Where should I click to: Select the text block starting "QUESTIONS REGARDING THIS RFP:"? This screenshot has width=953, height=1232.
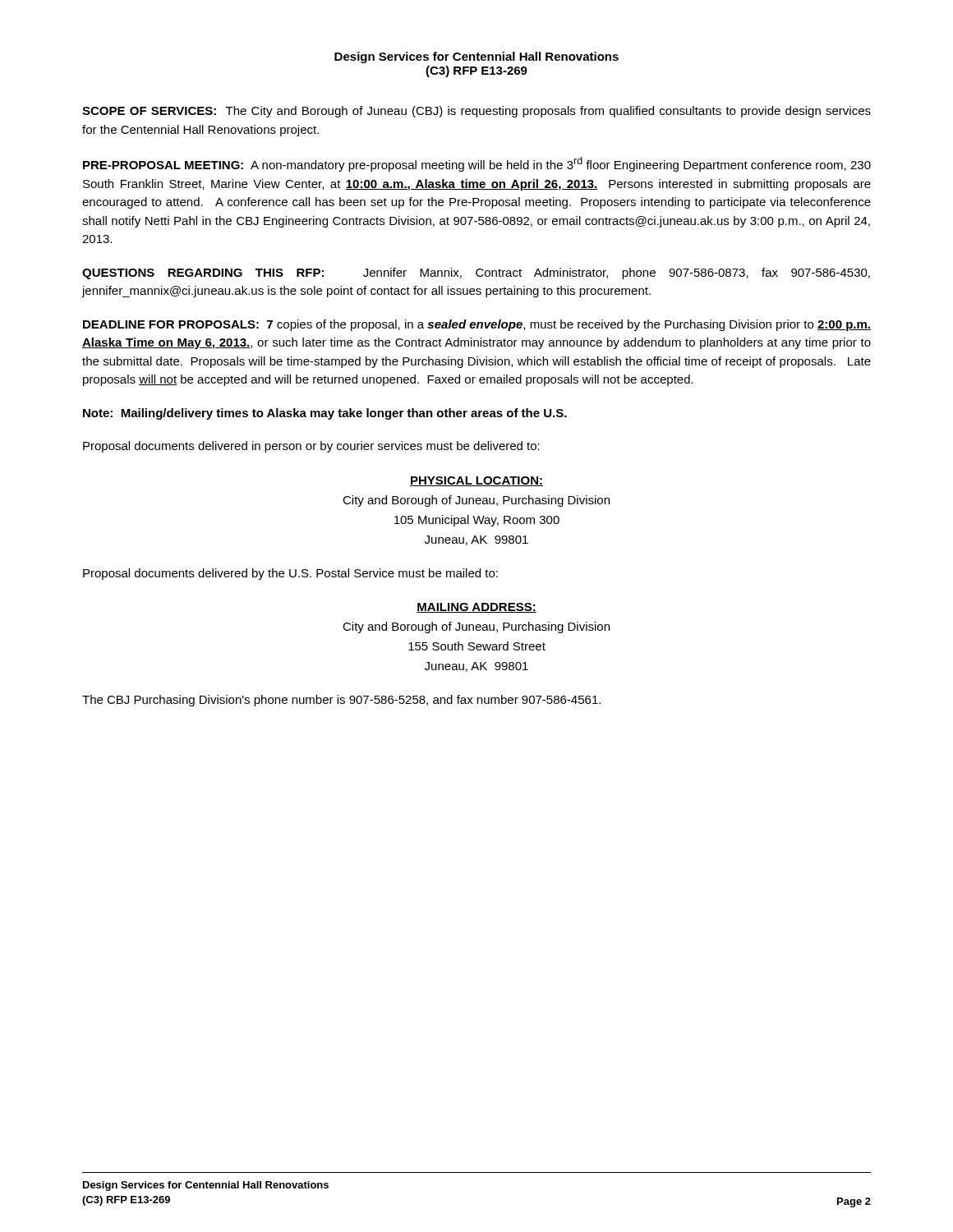tap(476, 281)
